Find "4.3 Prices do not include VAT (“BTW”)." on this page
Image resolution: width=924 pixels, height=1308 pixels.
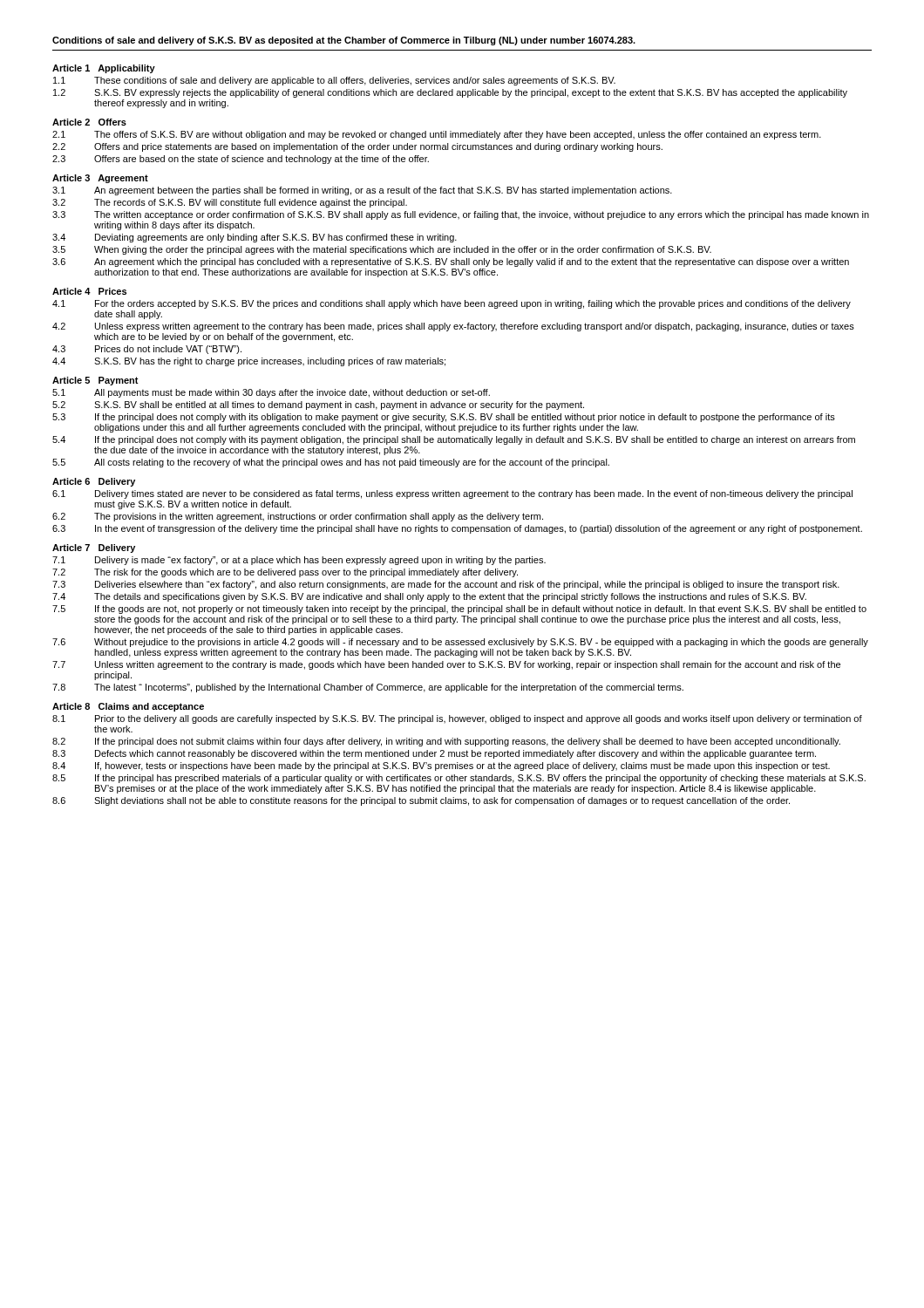(x=147, y=350)
